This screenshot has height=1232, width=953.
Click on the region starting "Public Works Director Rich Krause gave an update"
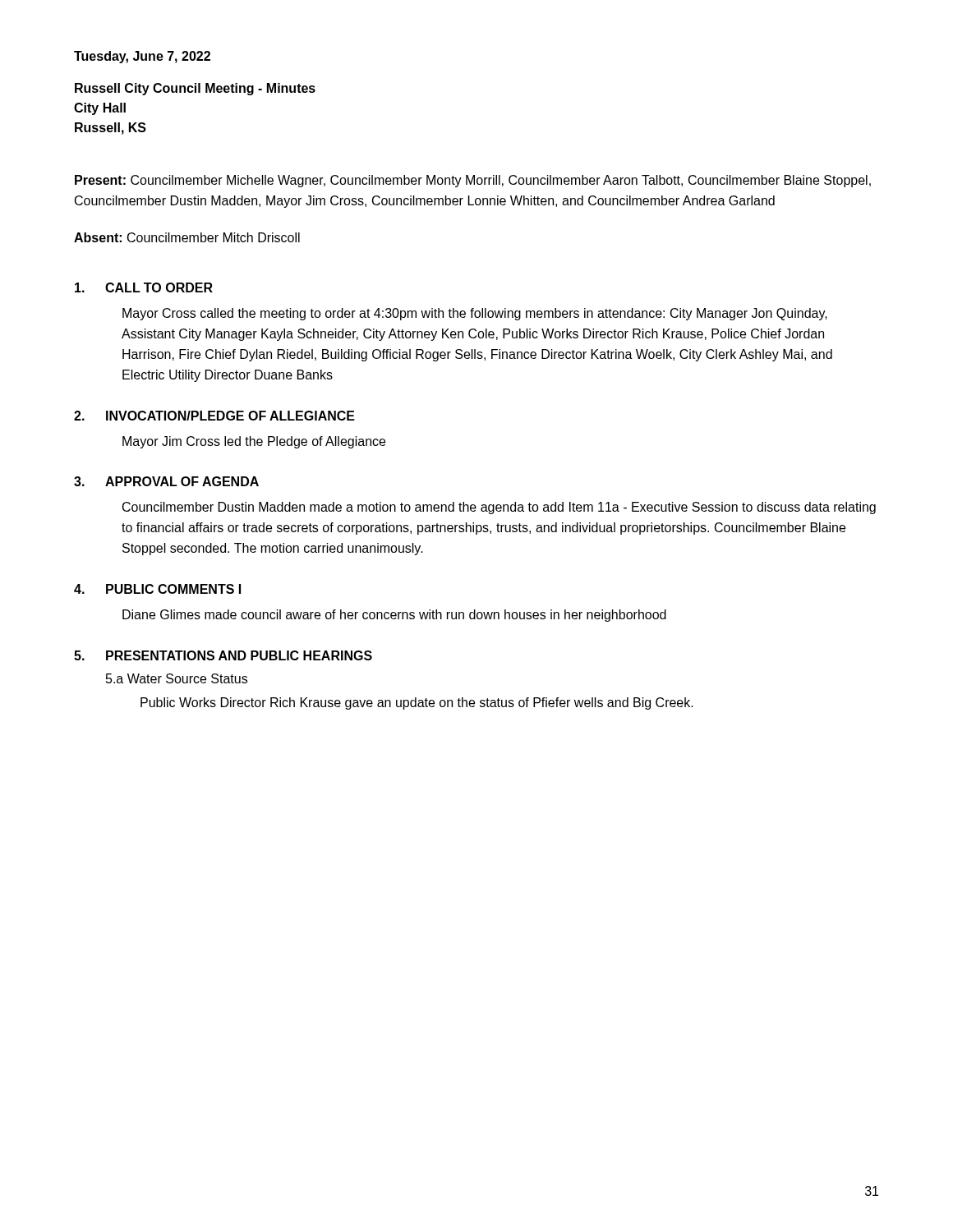[417, 702]
